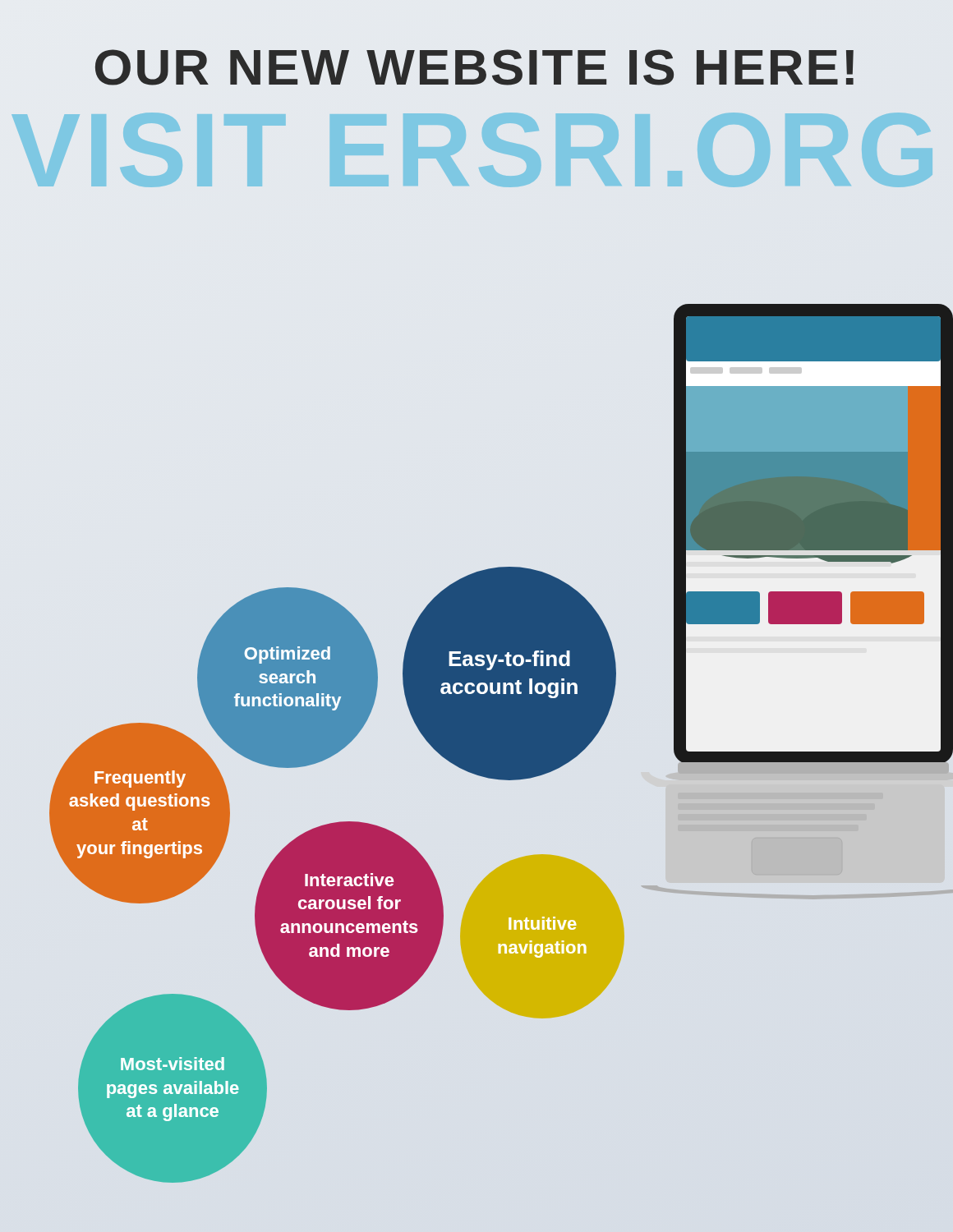Click a infographic

click(476, 747)
